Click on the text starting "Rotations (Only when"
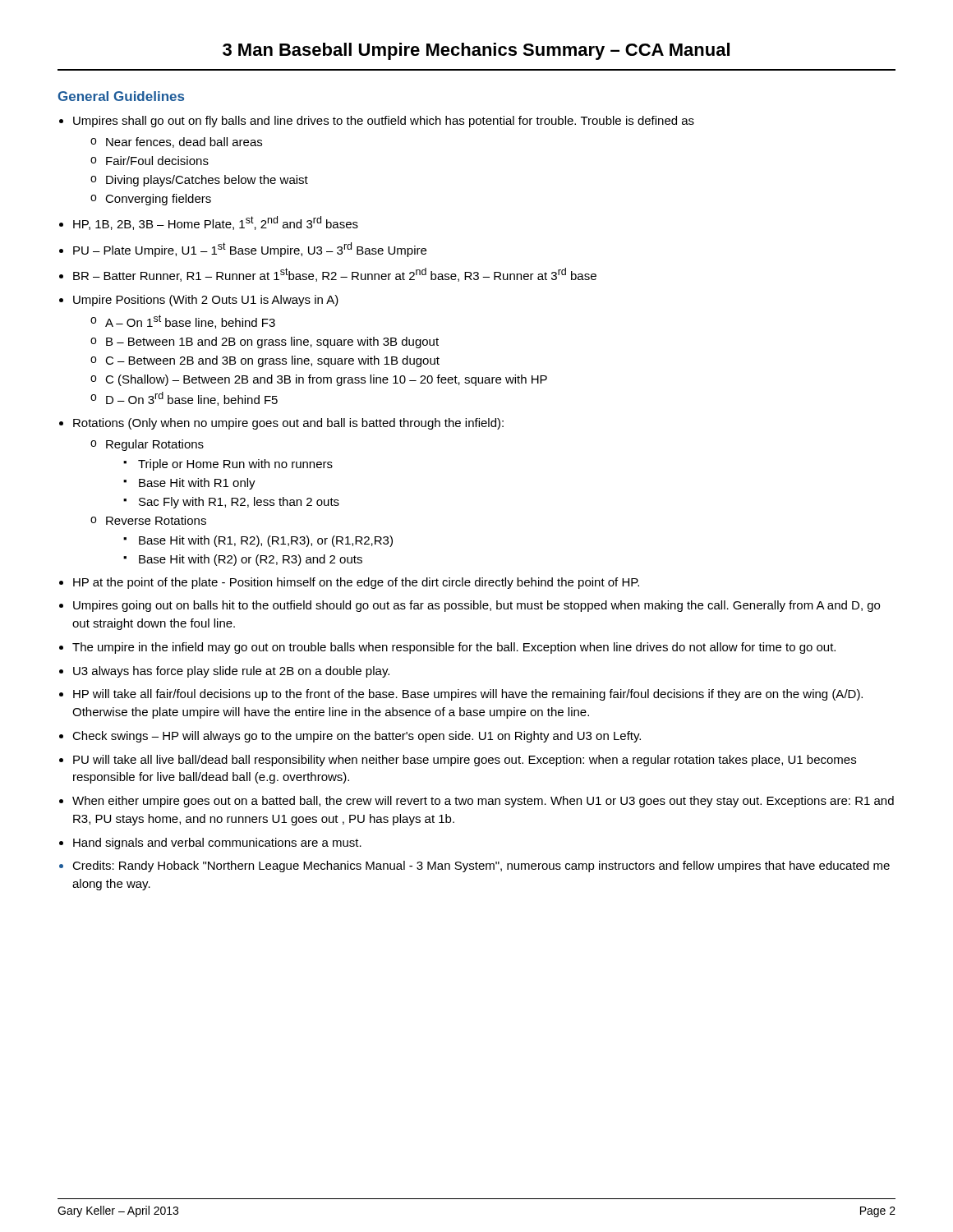 tap(288, 424)
